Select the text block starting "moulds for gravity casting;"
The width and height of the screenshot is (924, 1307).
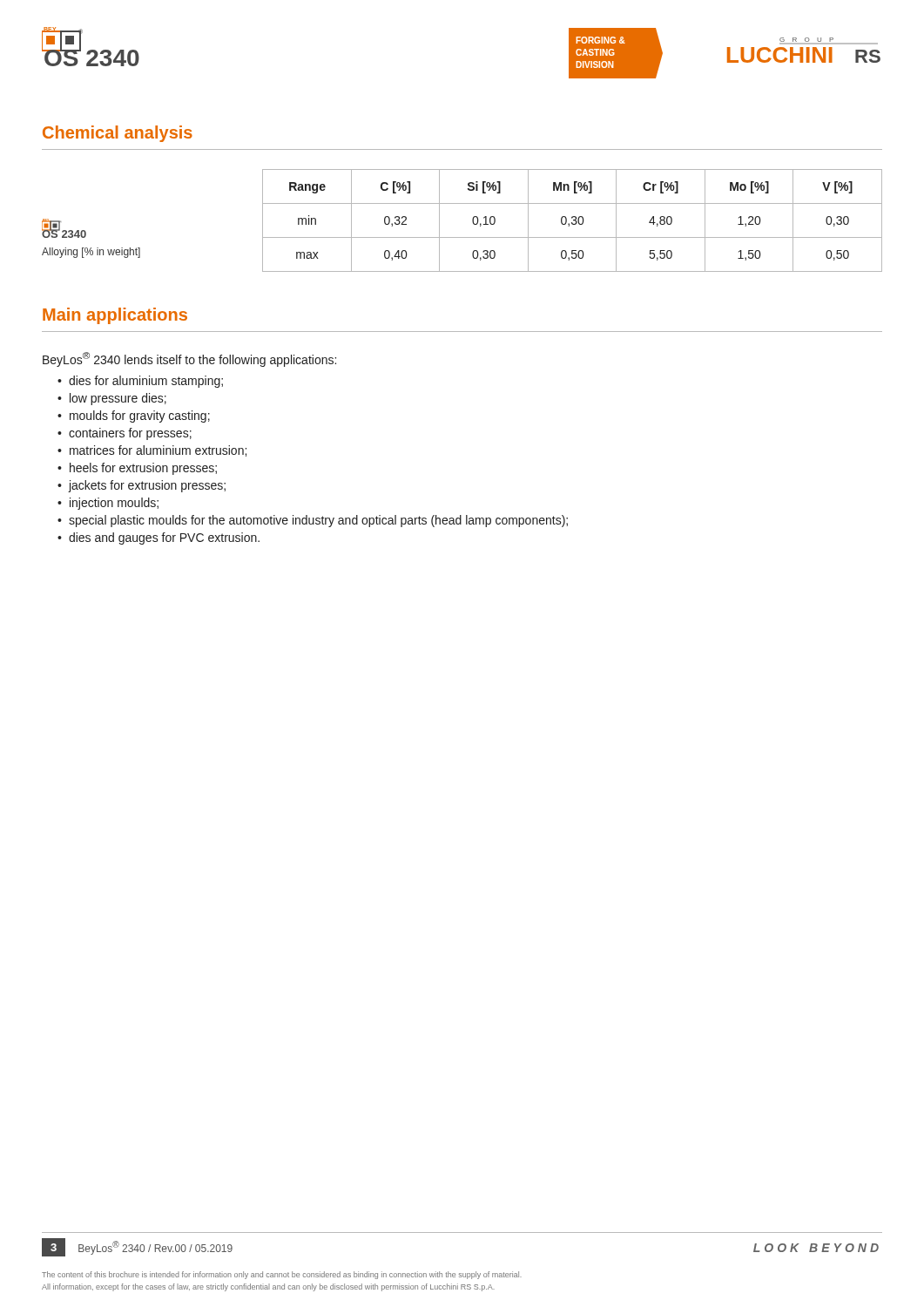point(140,415)
